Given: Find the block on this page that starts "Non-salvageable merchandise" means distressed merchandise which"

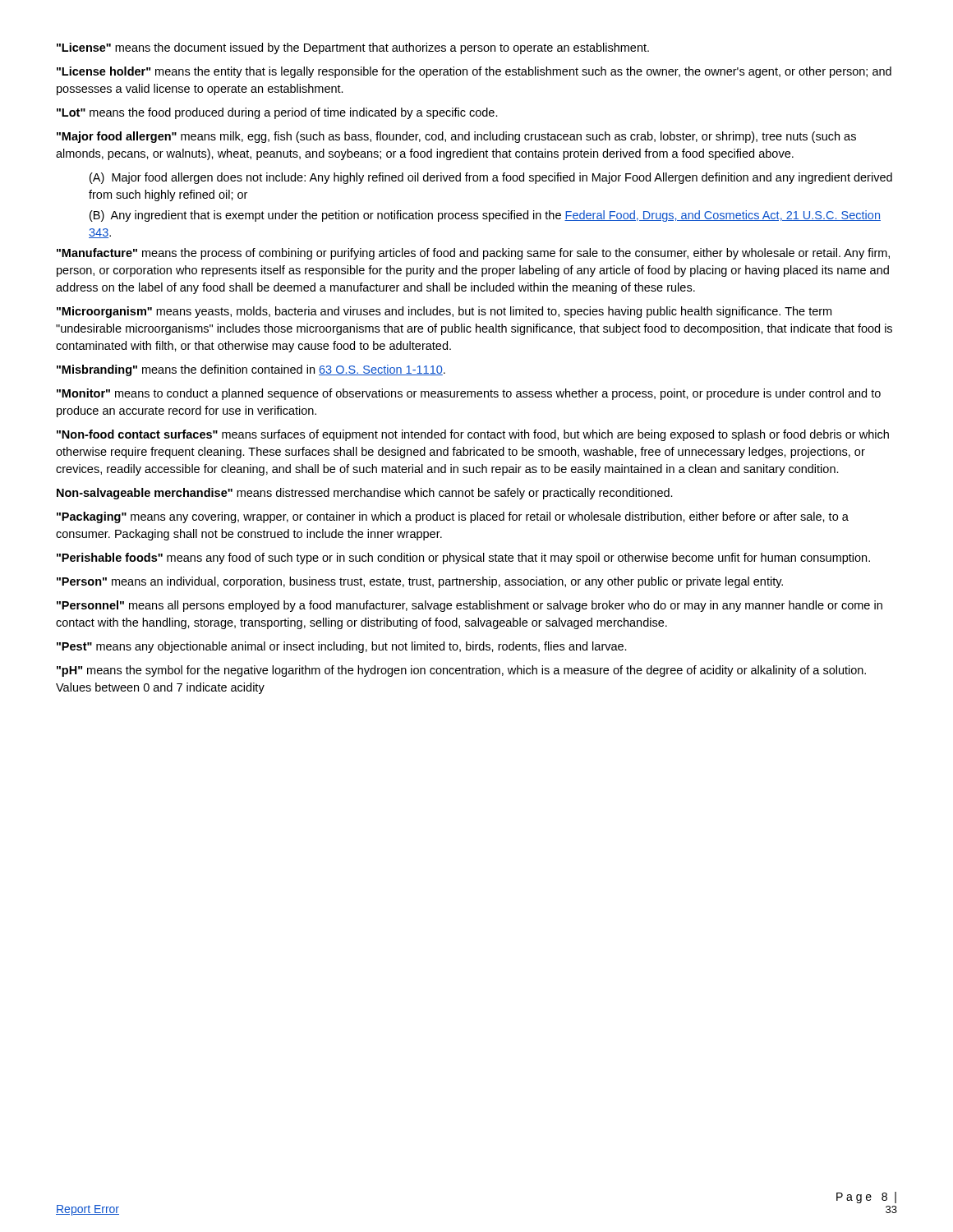Looking at the screenshot, I should (365, 493).
